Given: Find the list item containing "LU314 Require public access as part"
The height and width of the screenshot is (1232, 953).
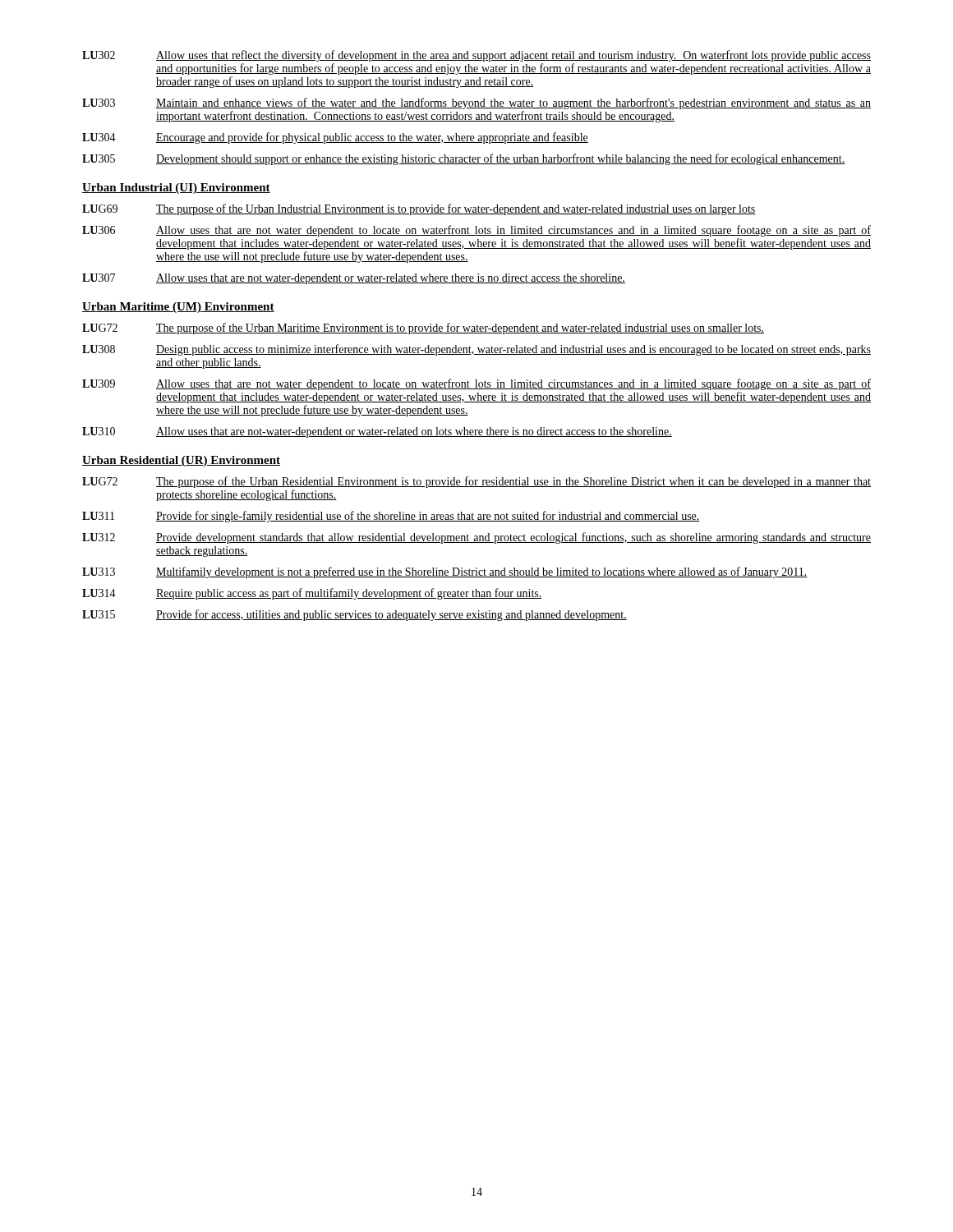Looking at the screenshot, I should (x=476, y=594).
